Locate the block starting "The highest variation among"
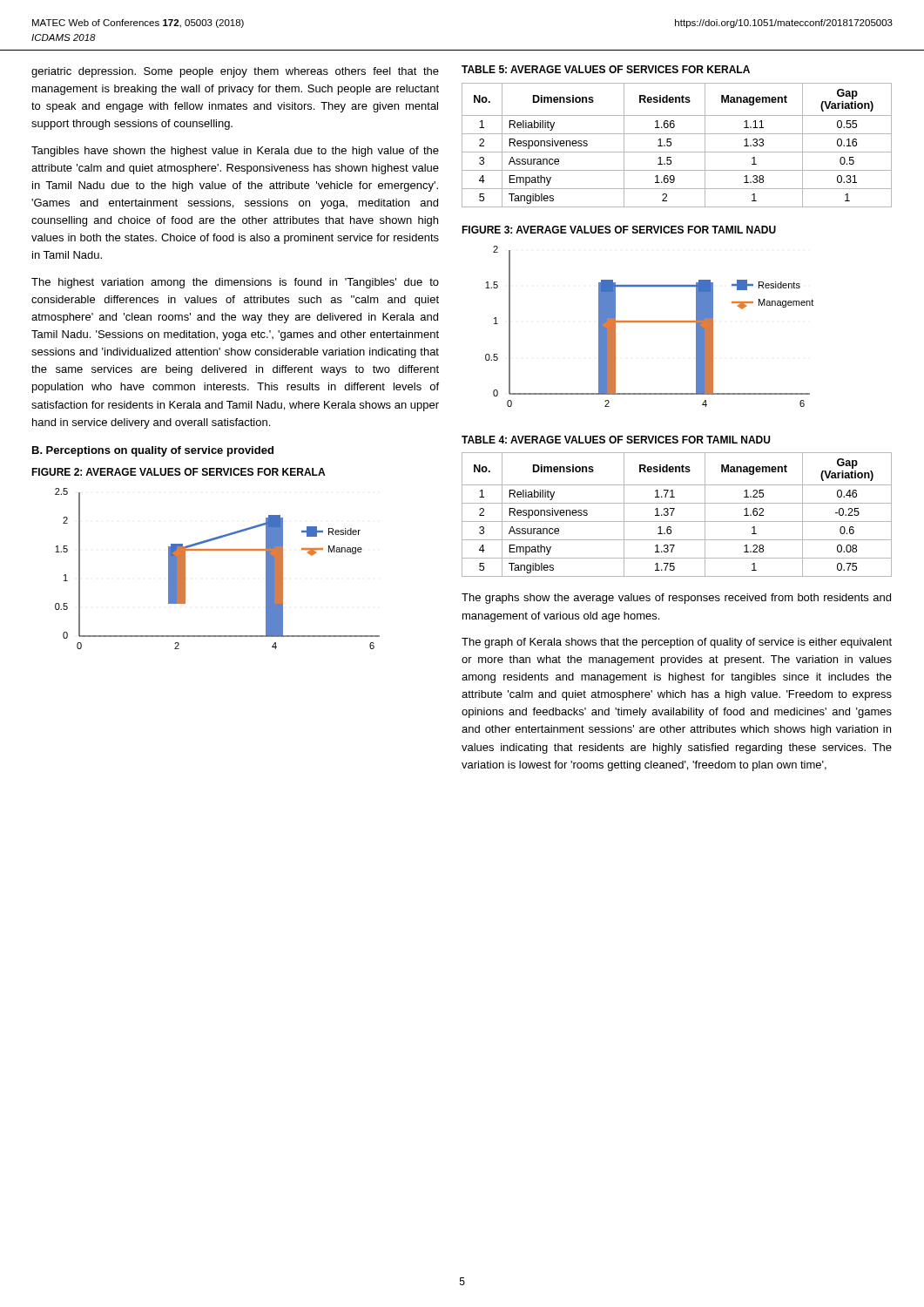 click(x=235, y=352)
